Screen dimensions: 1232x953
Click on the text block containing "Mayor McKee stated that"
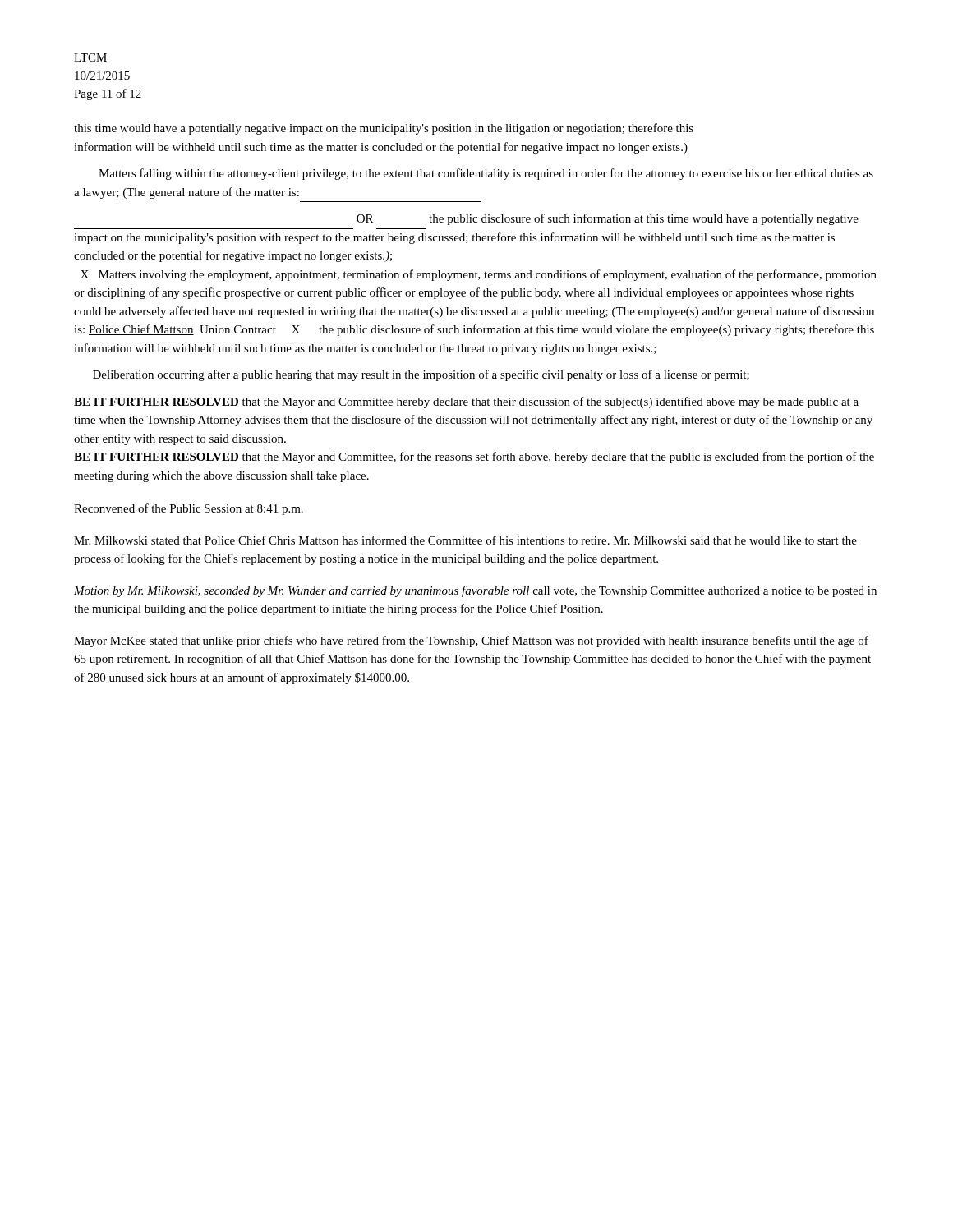[476, 659]
